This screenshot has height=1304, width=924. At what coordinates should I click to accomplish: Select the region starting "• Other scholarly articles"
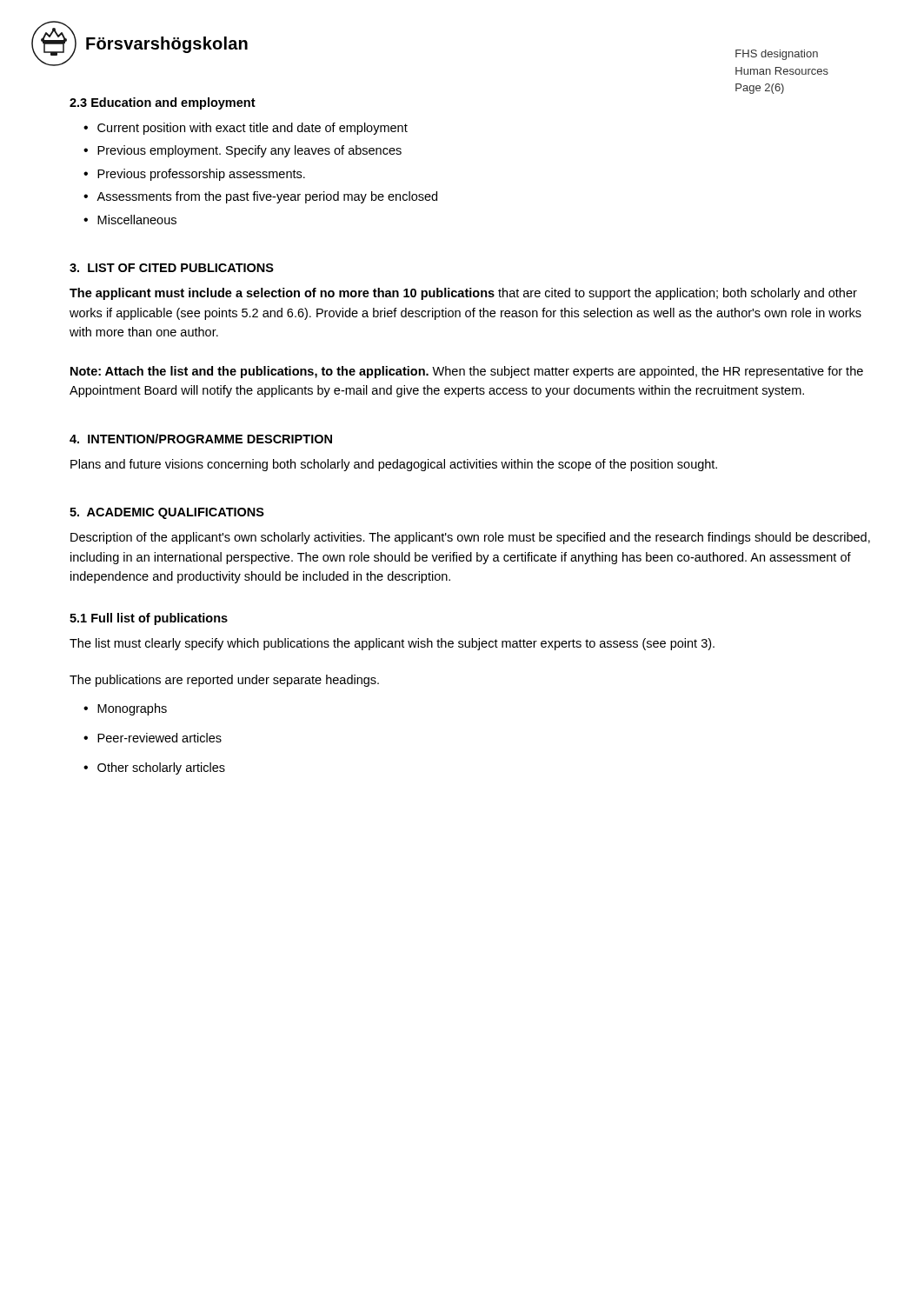[x=154, y=768]
